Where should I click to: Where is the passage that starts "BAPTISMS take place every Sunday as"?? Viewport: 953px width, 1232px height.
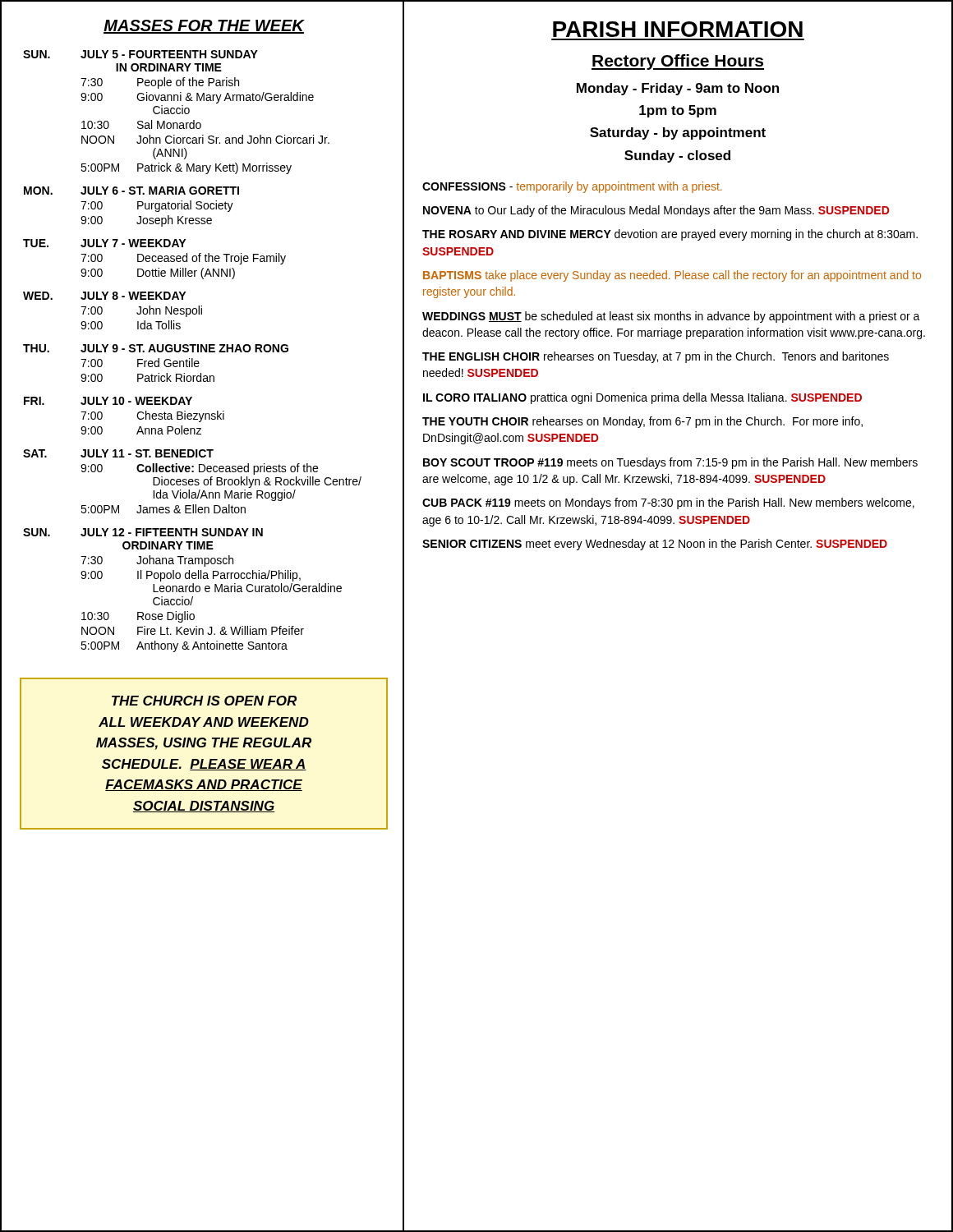click(672, 283)
